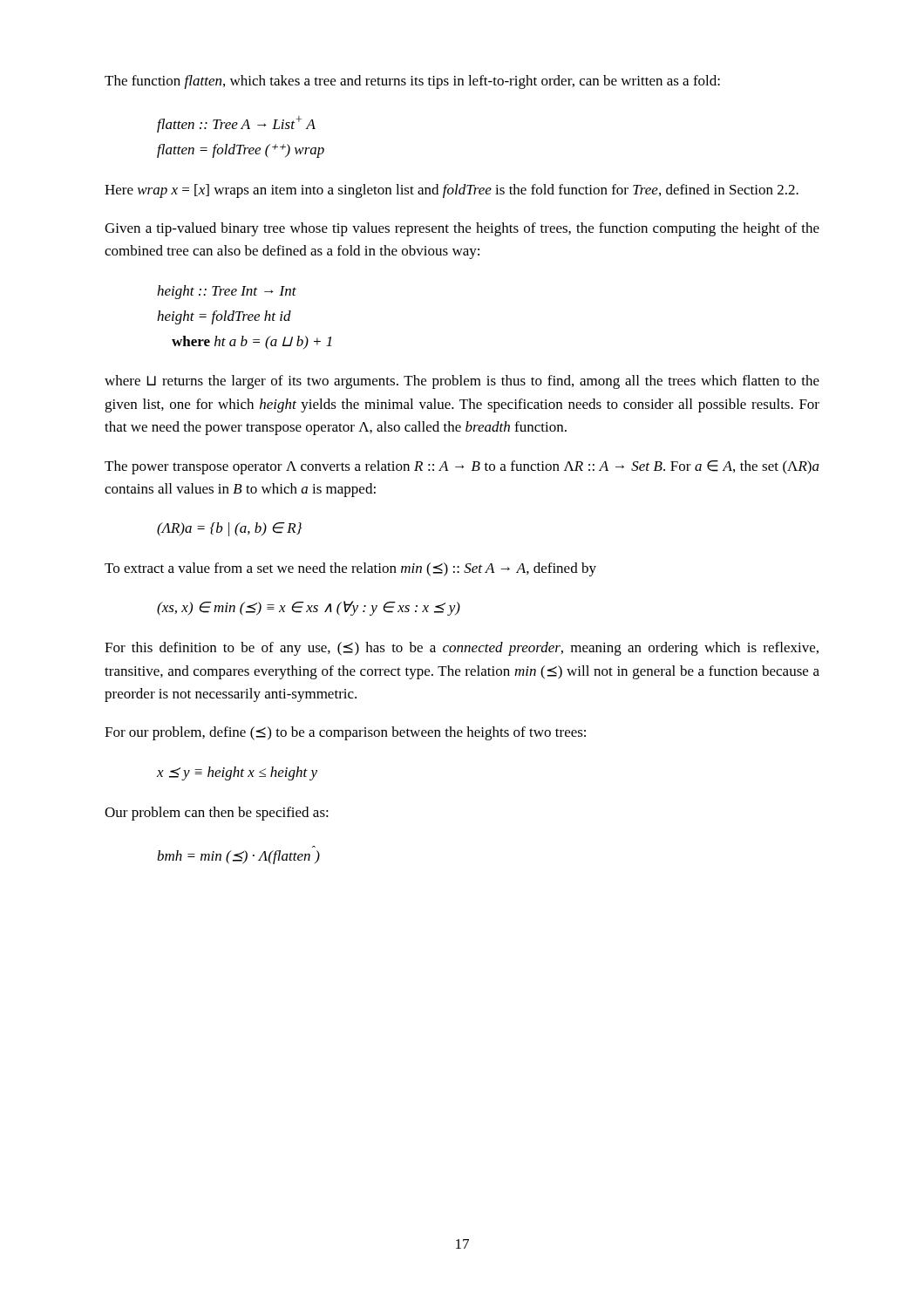This screenshot has width=924, height=1308.
Task: Find the text block starting "For this definition"
Action: (x=462, y=671)
